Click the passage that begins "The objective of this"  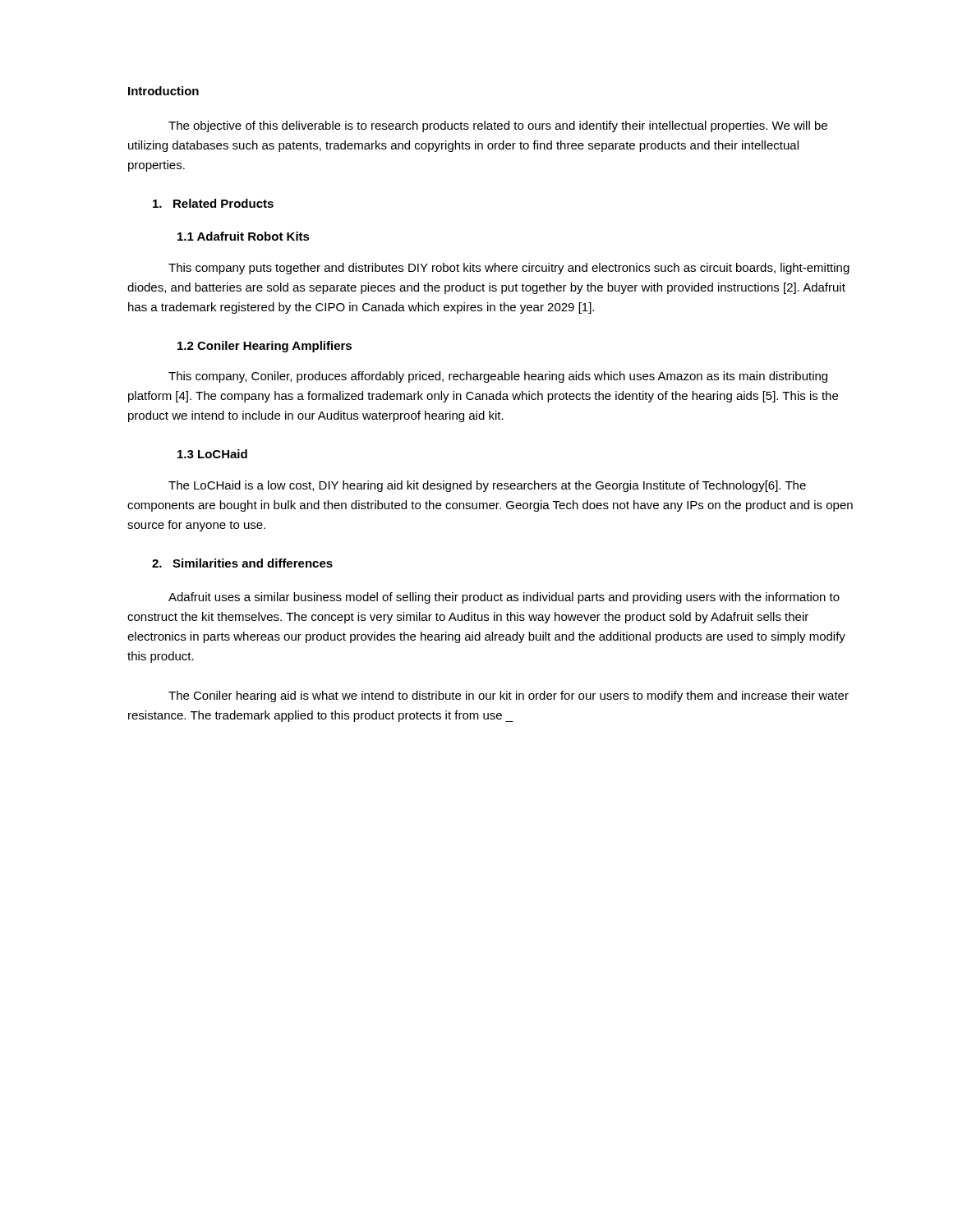click(x=478, y=145)
